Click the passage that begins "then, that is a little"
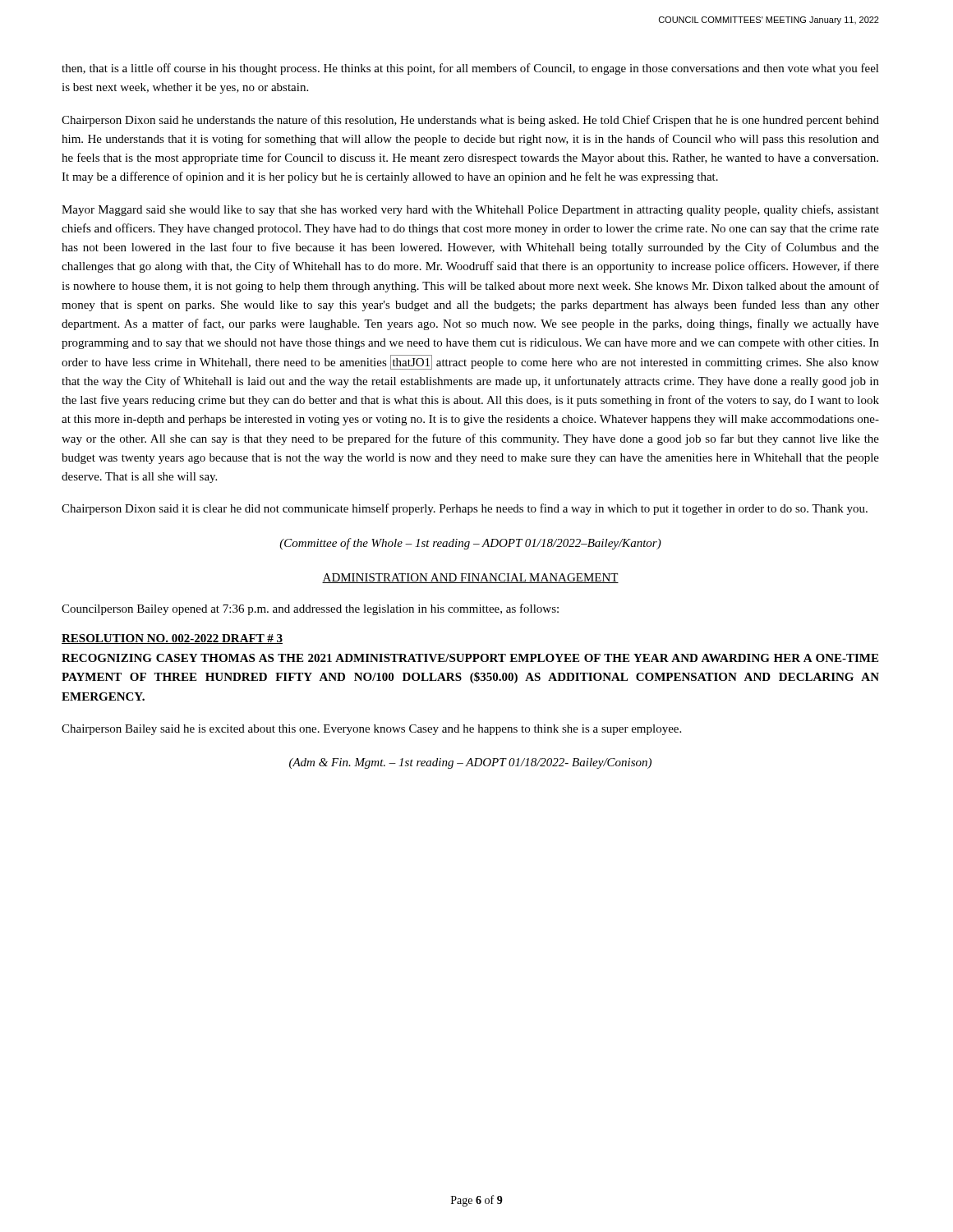The image size is (953, 1232). tap(470, 78)
